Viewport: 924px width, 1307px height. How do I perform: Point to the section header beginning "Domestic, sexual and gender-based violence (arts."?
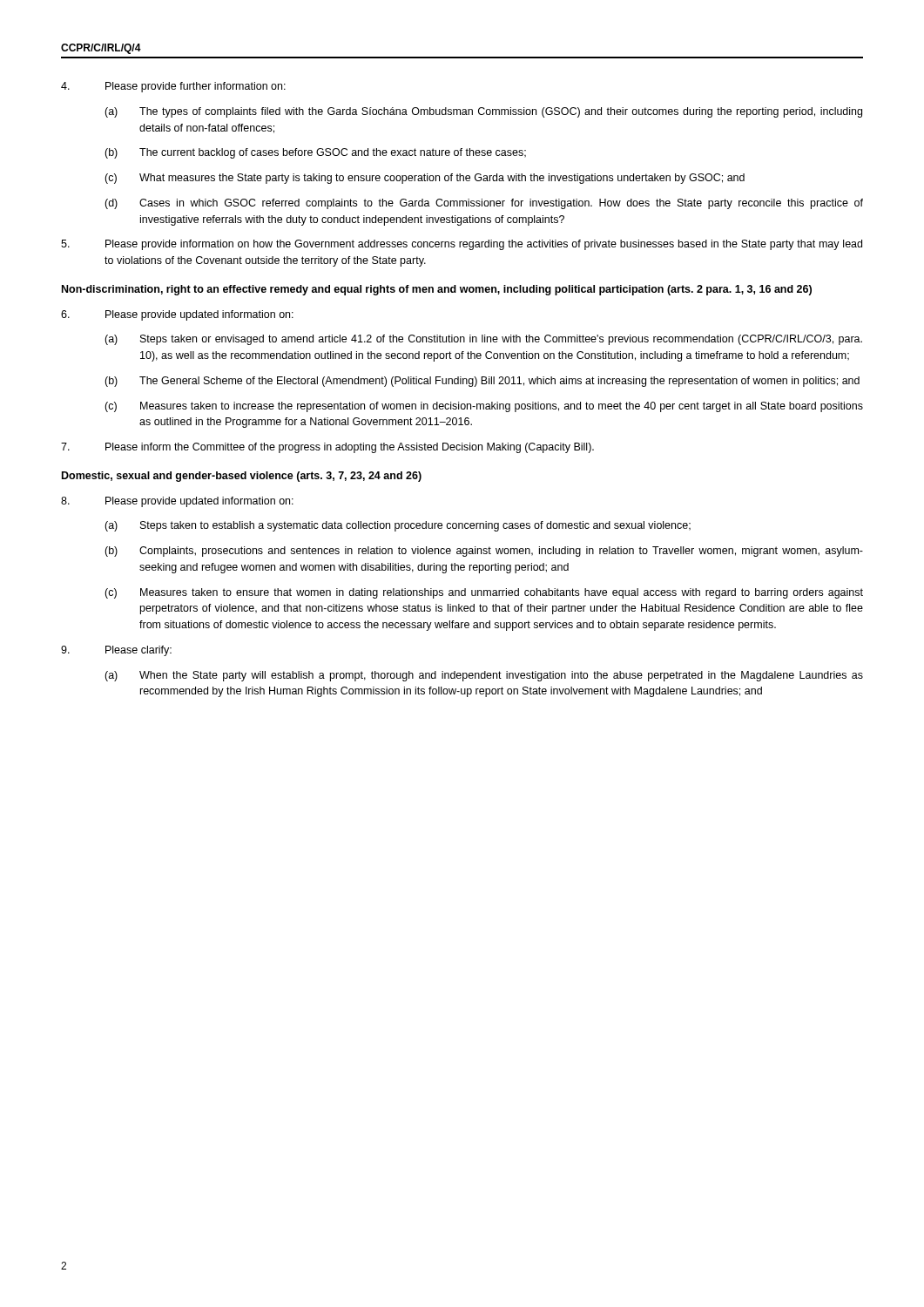point(241,476)
